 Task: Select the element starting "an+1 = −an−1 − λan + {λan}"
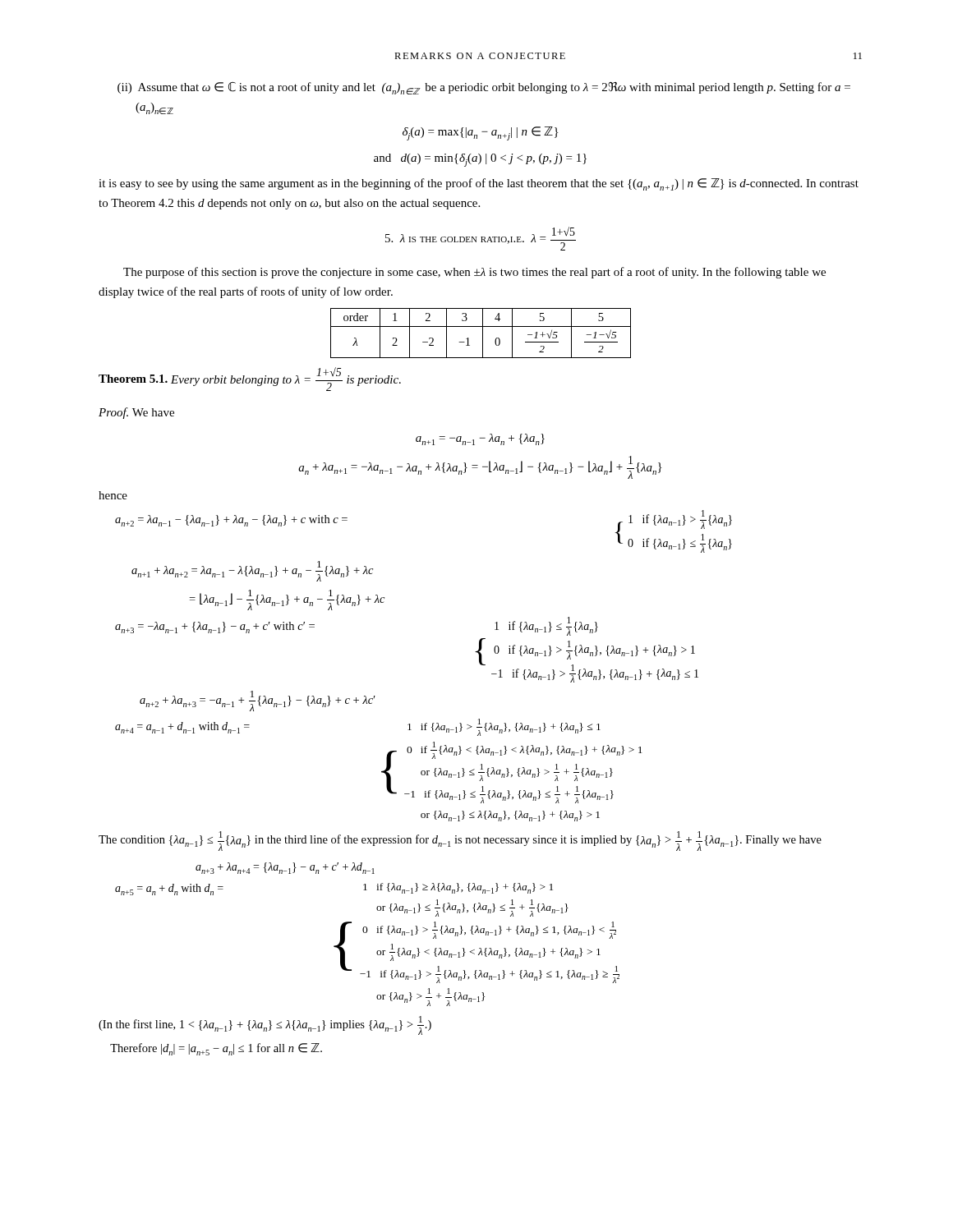(x=481, y=439)
